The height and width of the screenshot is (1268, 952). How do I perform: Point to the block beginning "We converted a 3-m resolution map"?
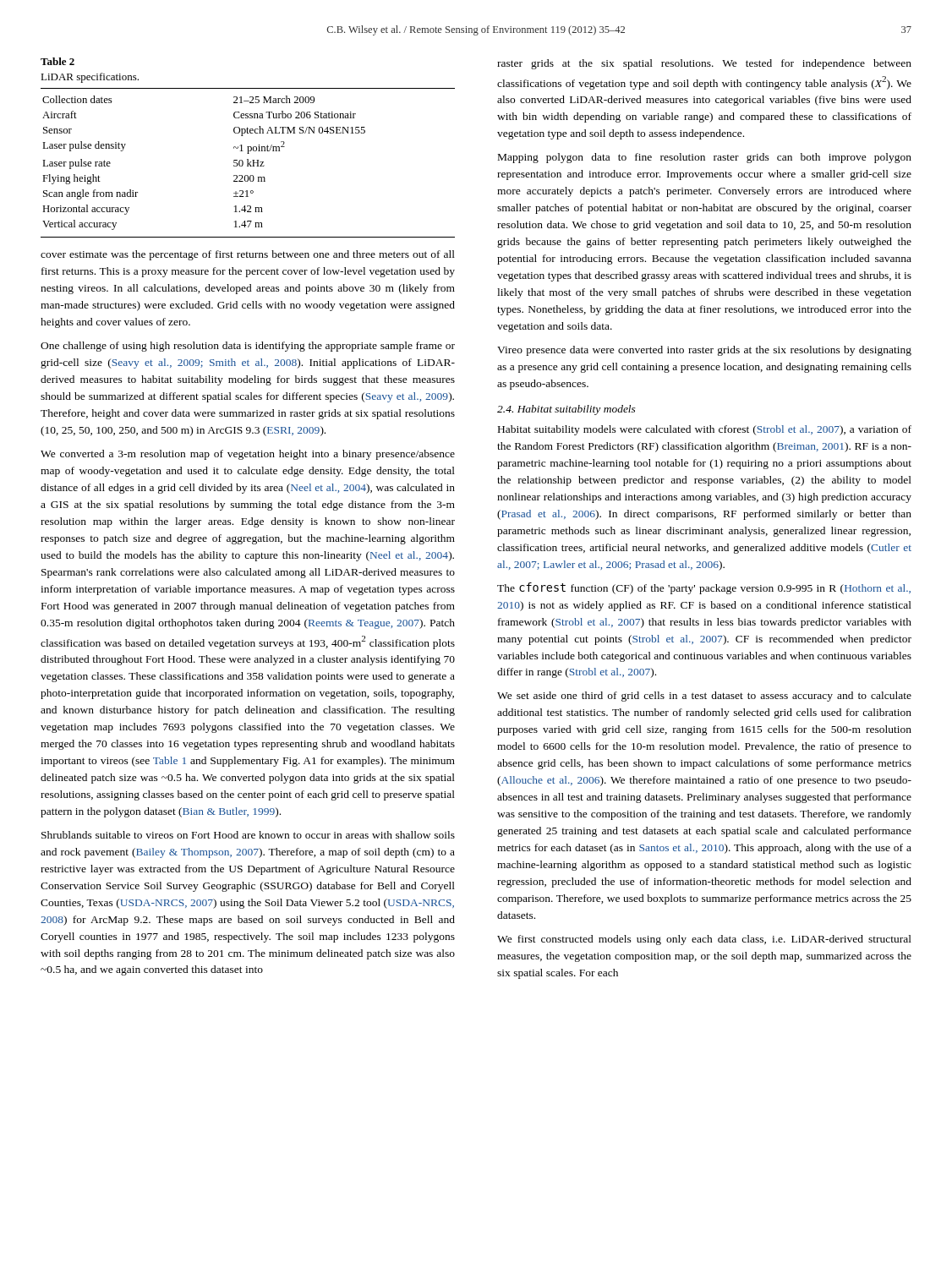[248, 632]
